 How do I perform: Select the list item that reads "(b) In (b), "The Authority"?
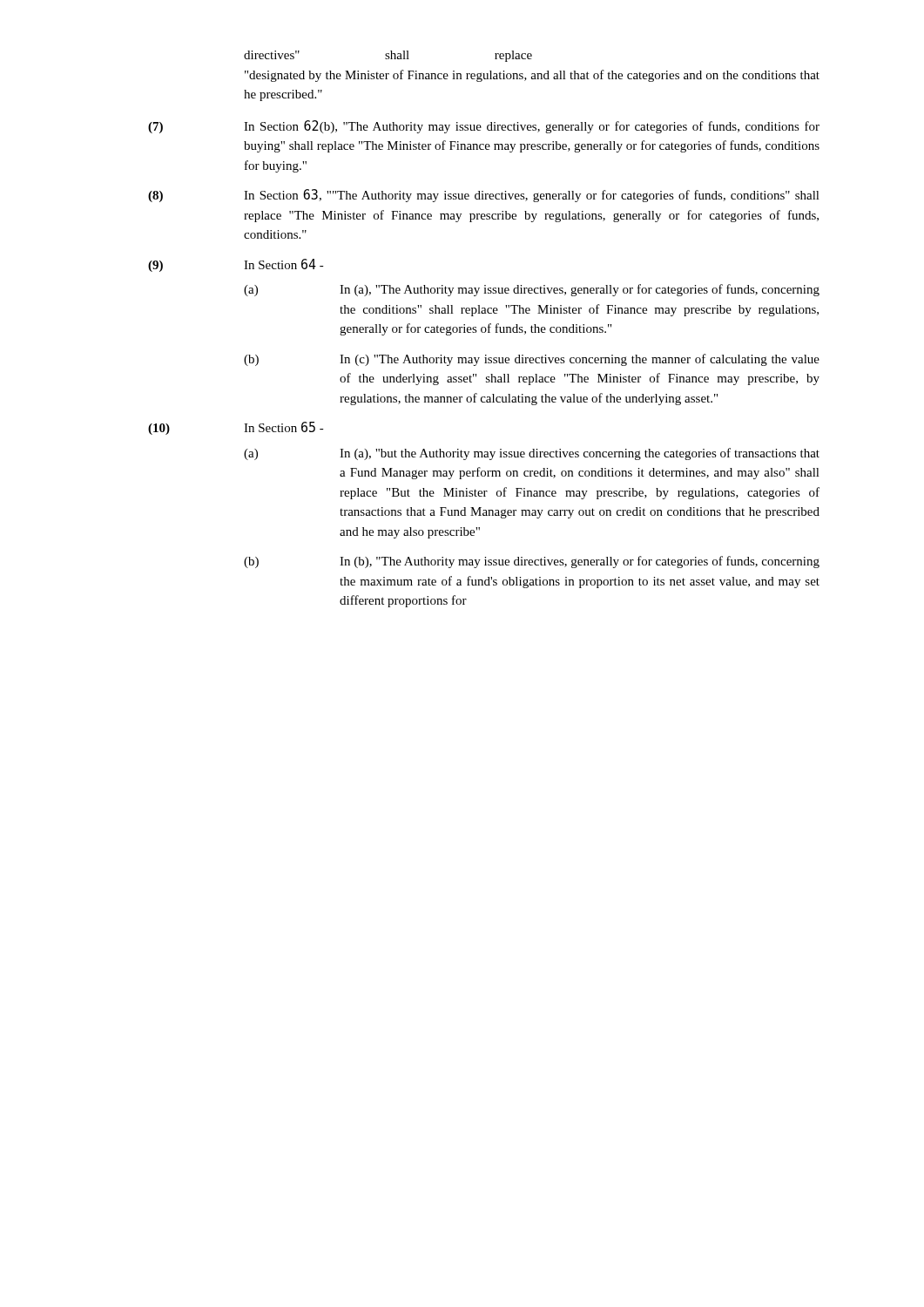point(532,581)
